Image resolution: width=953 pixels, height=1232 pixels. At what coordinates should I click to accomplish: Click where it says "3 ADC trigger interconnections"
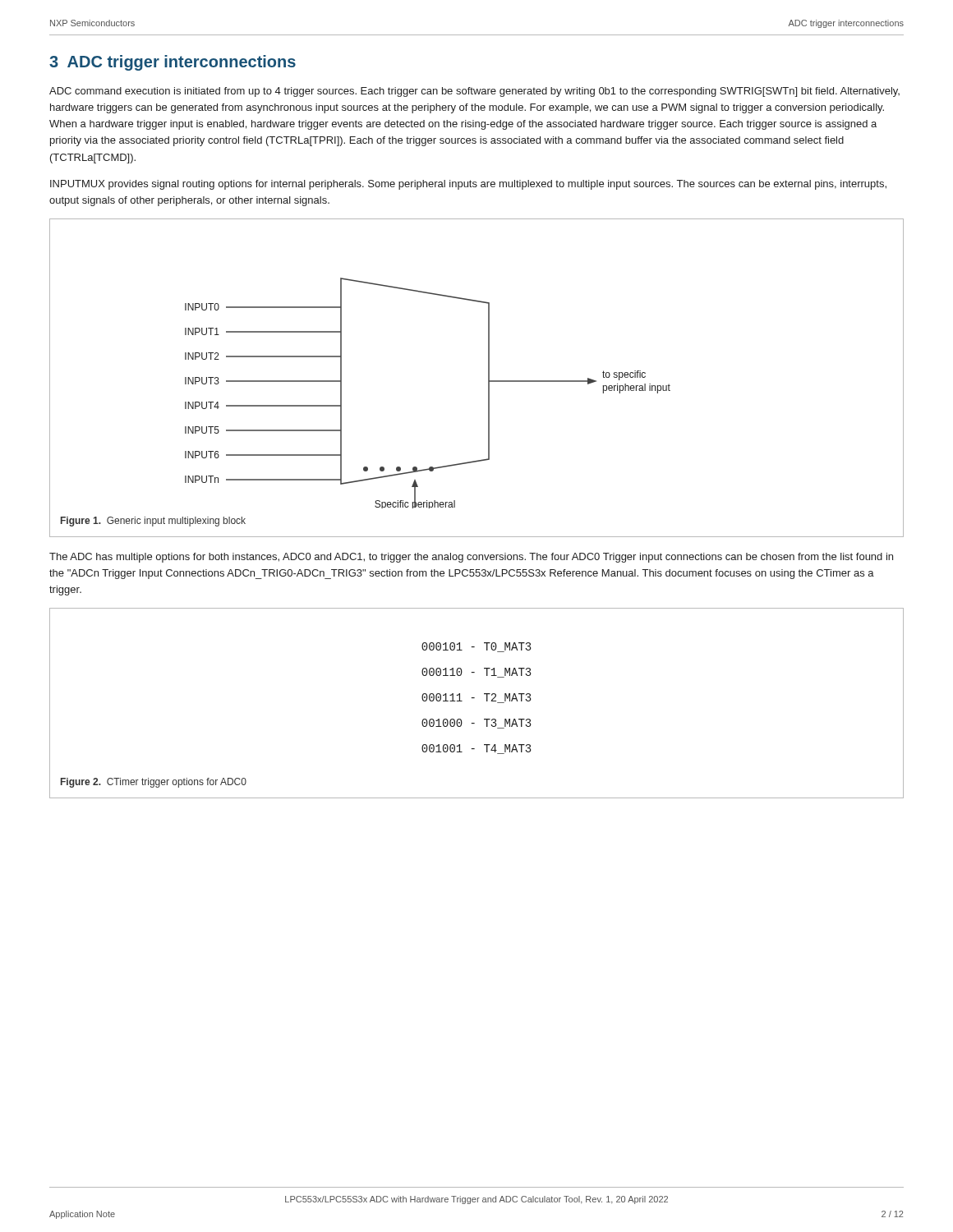(173, 62)
